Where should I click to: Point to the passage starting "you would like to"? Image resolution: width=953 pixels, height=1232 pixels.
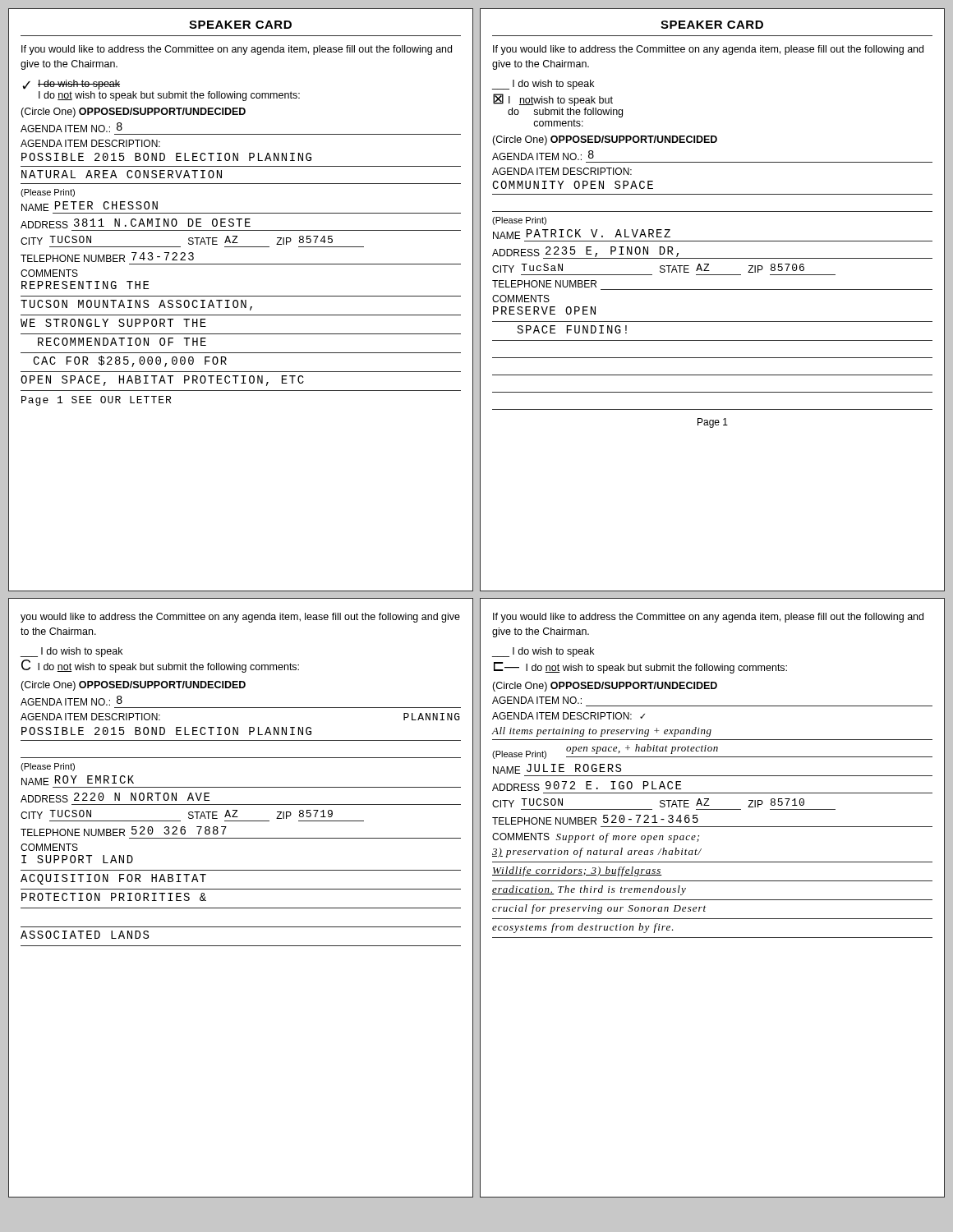coord(241,778)
